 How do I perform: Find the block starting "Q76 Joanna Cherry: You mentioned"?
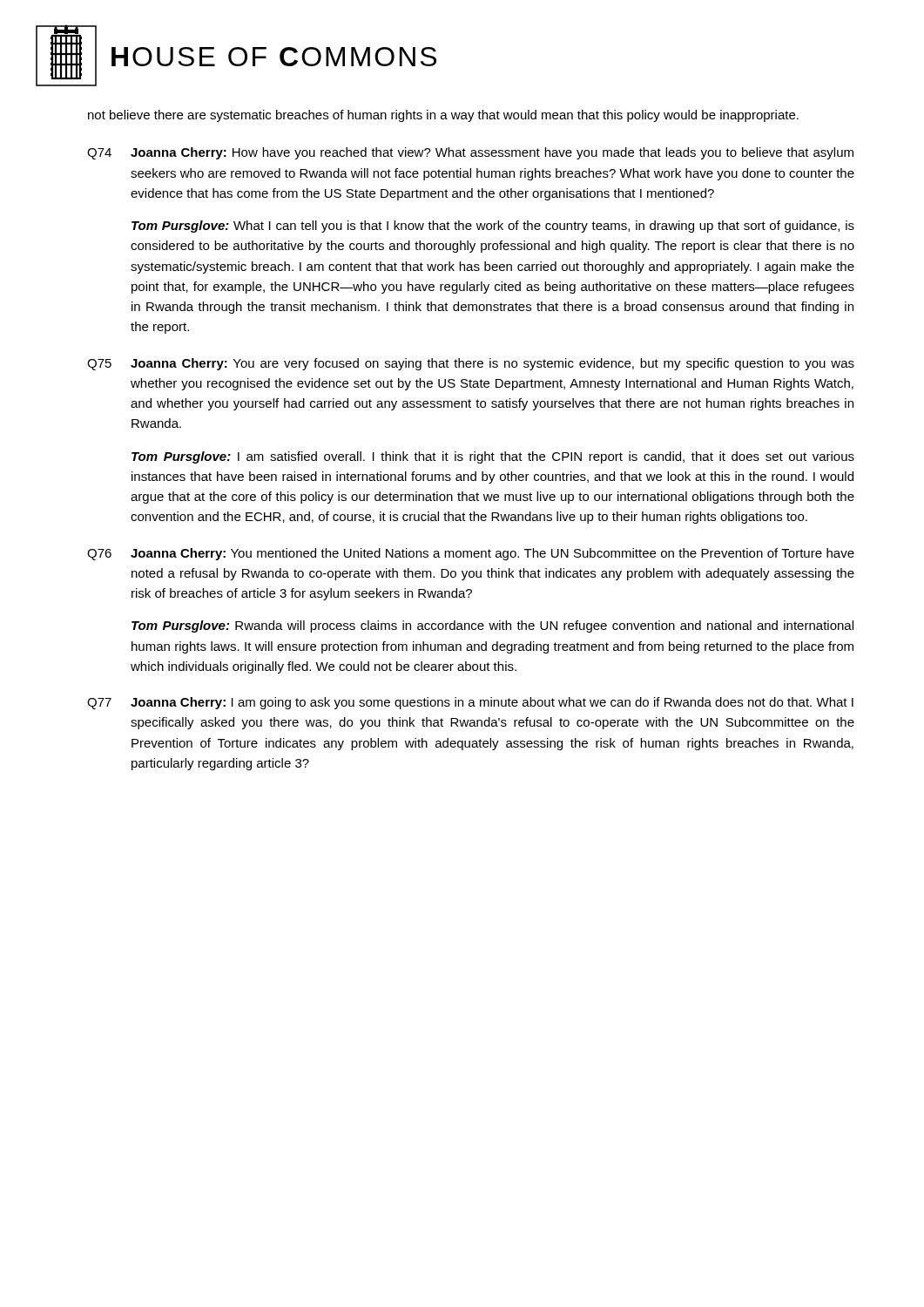[x=471, y=554]
